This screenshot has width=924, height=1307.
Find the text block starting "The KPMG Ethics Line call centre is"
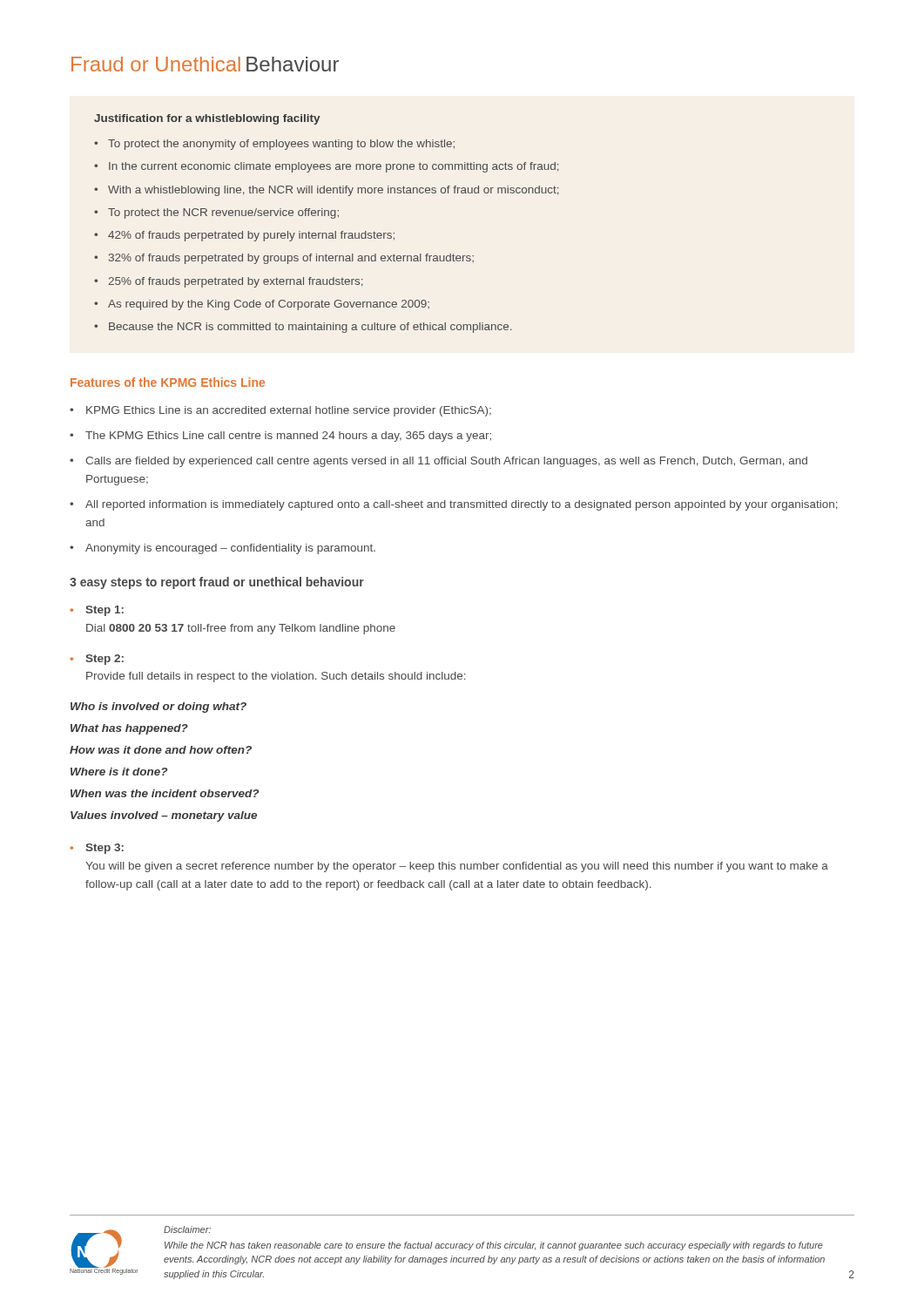289,435
